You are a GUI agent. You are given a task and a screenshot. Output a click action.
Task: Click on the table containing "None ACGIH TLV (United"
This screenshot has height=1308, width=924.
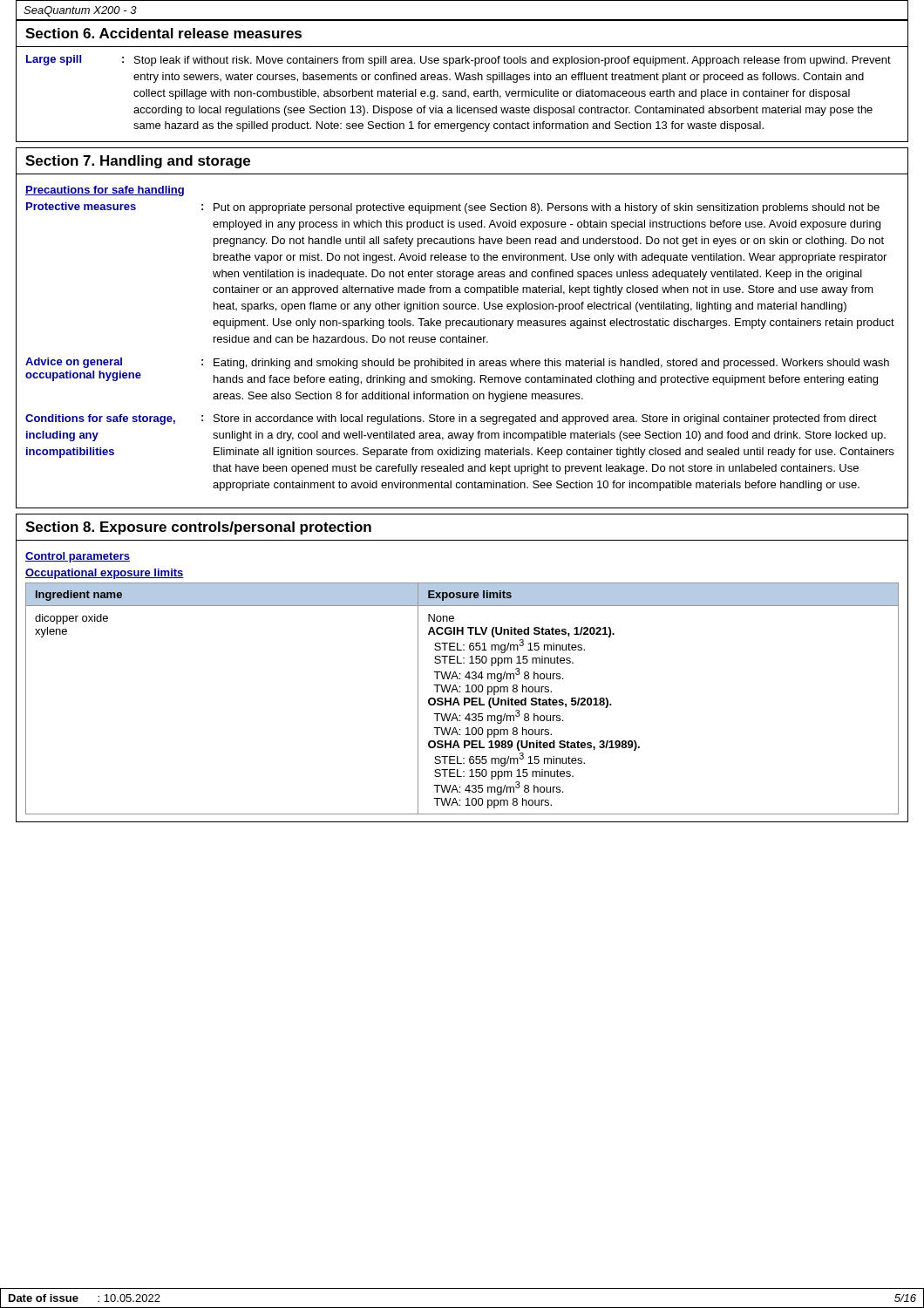[462, 698]
